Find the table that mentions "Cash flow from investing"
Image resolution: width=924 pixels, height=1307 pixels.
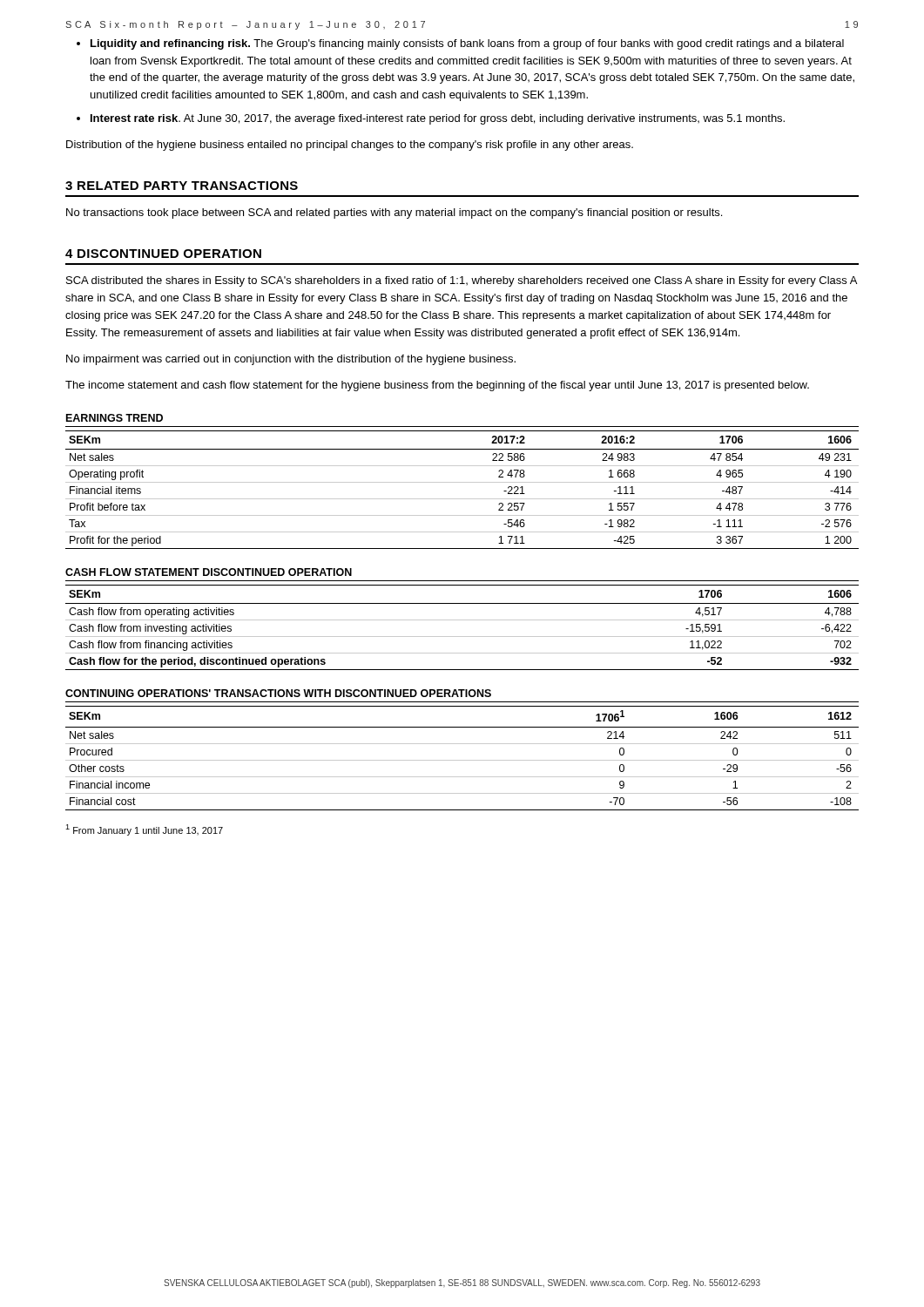coord(462,627)
